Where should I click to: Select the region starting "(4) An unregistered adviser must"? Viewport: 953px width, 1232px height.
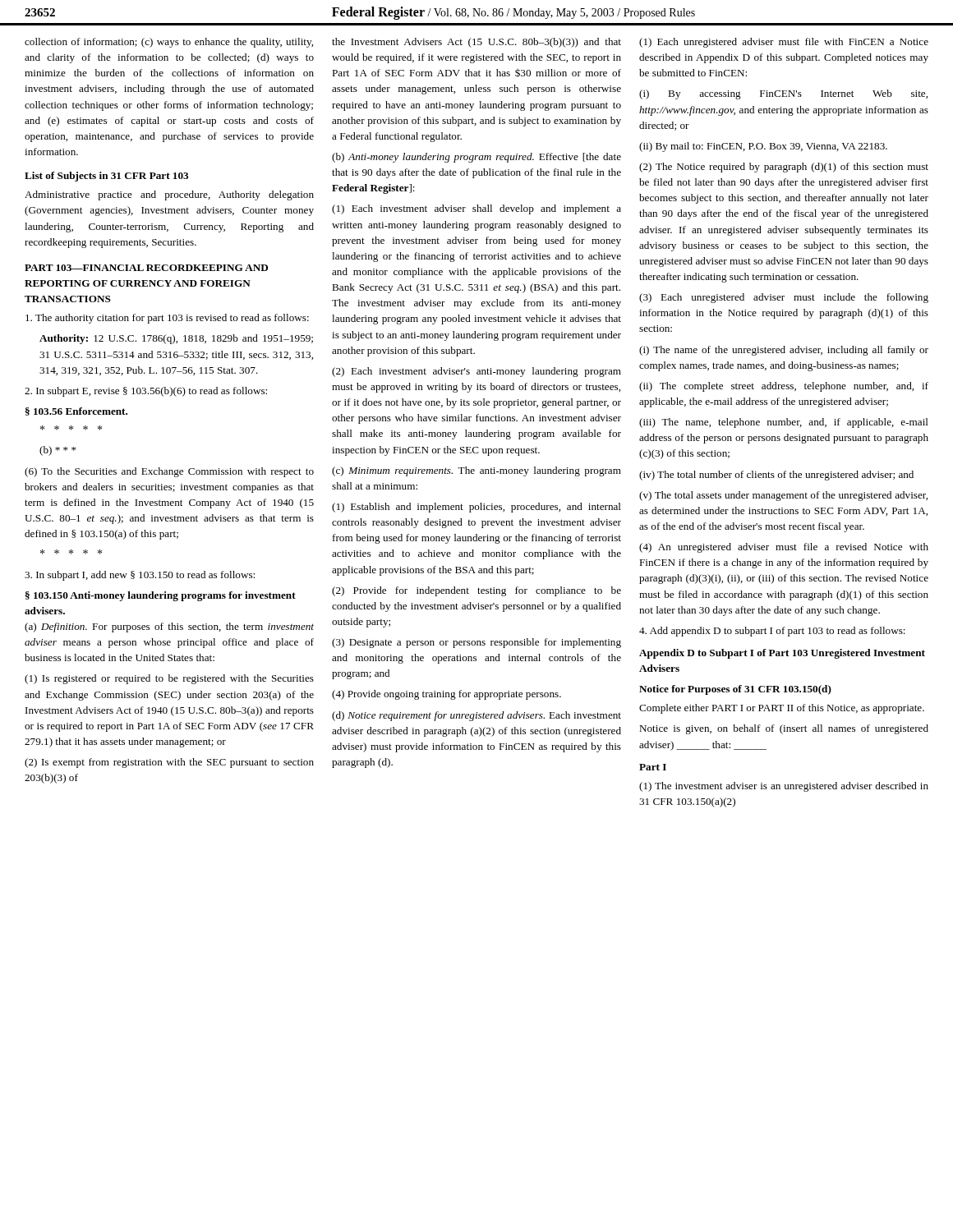(784, 578)
